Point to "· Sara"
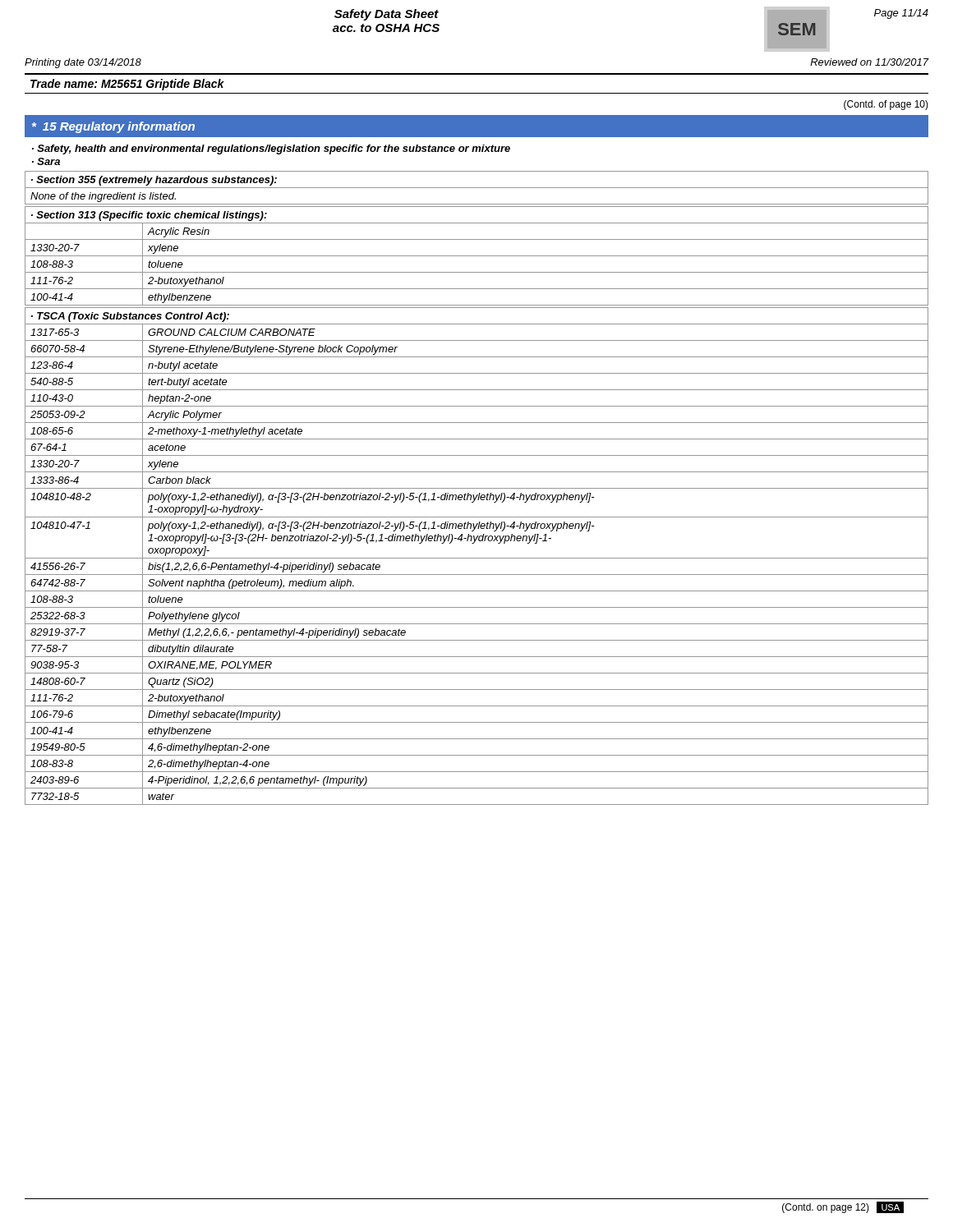This screenshot has height=1232, width=953. click(46, 161)
